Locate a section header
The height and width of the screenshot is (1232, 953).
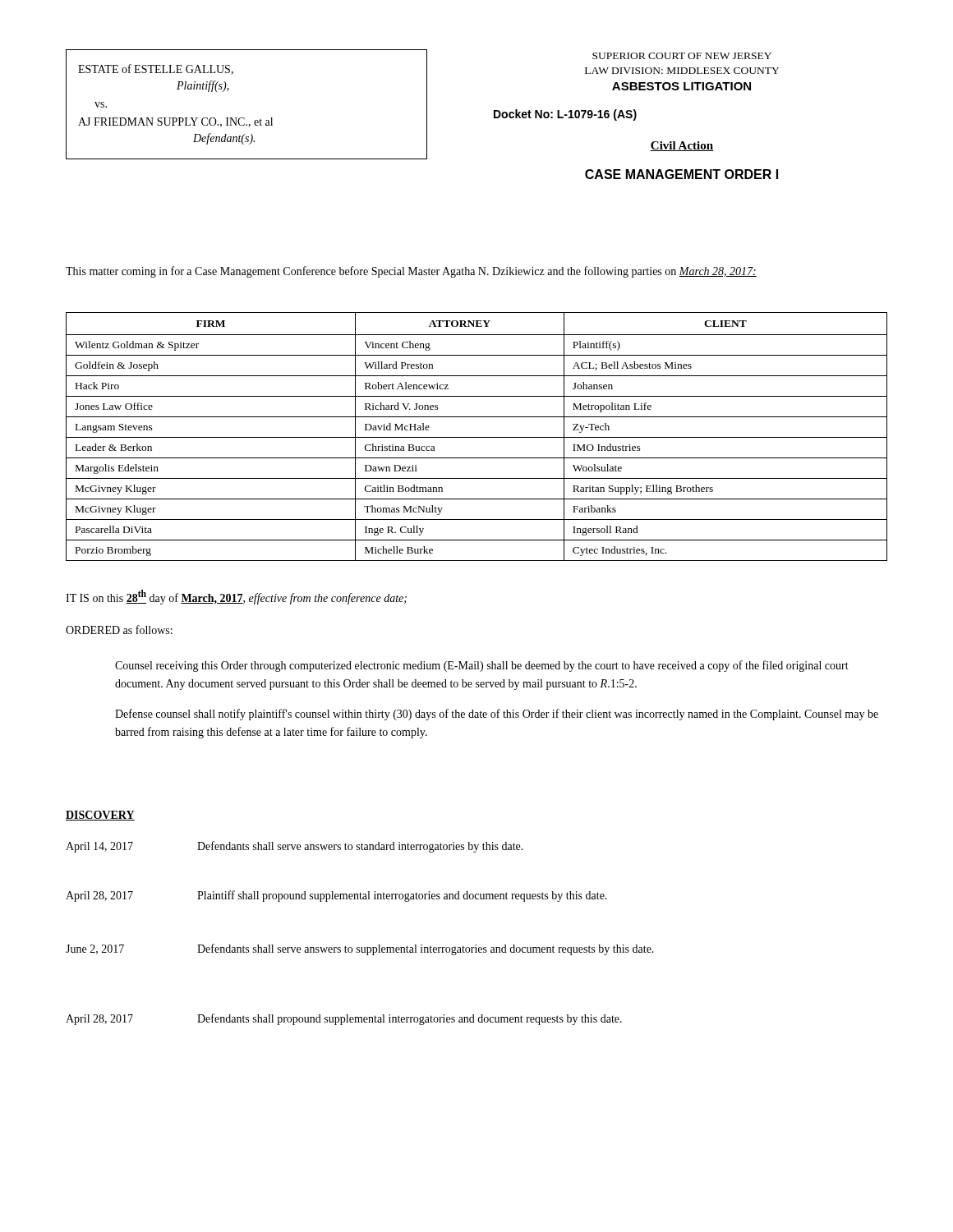pyautogui.click(x=100, y=815)
